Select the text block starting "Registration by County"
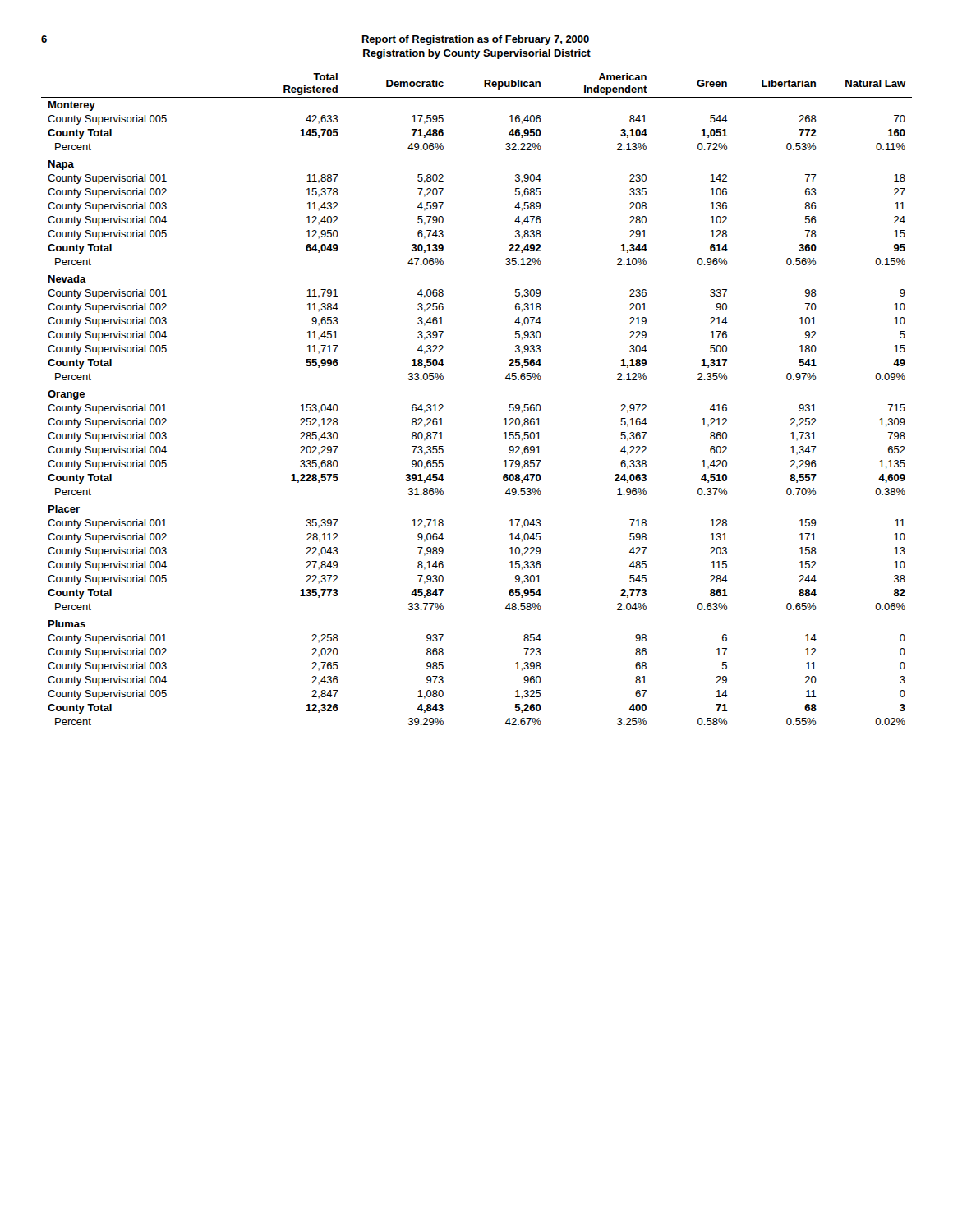 [476, 53]
